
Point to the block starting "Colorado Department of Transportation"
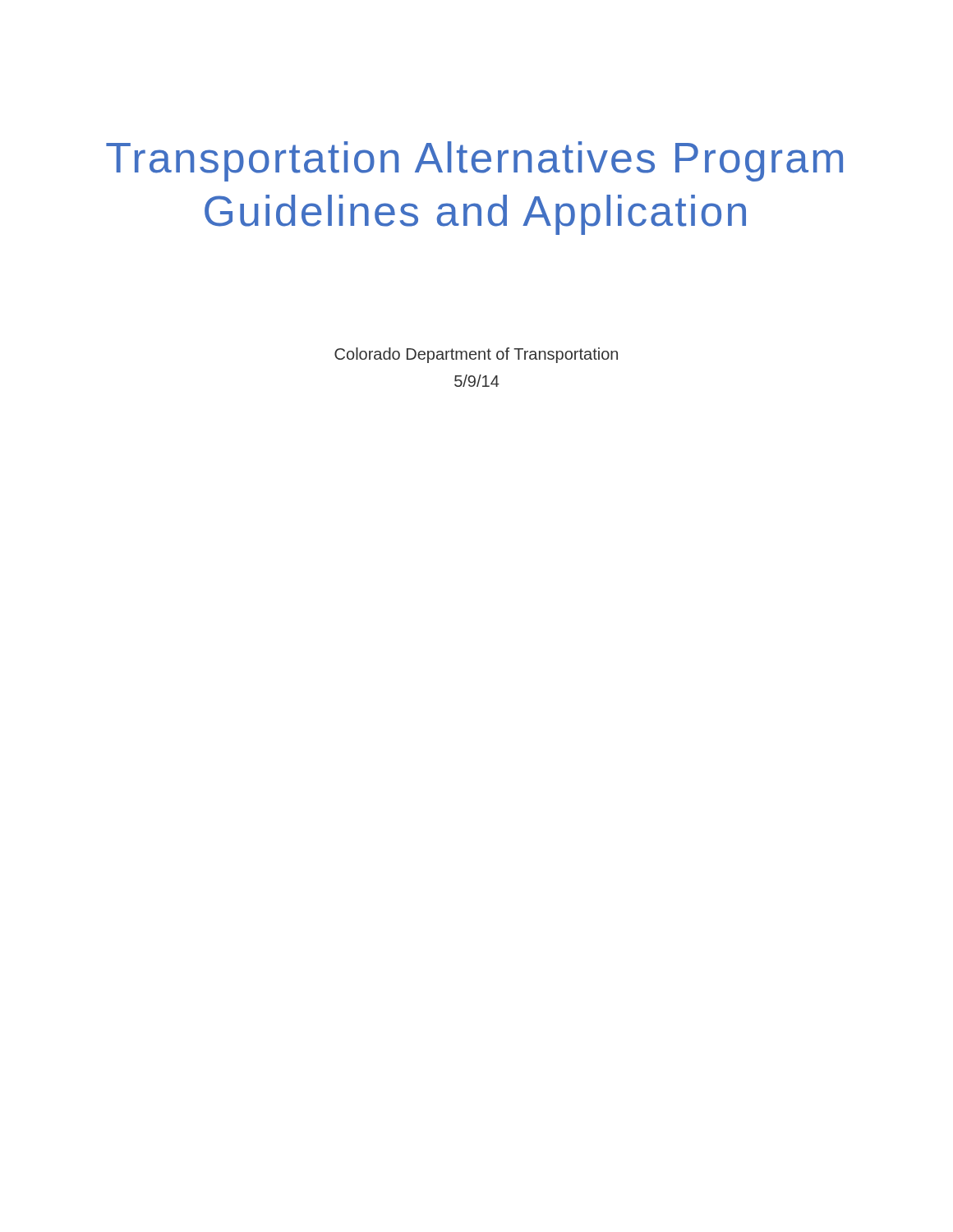(476, 354)
